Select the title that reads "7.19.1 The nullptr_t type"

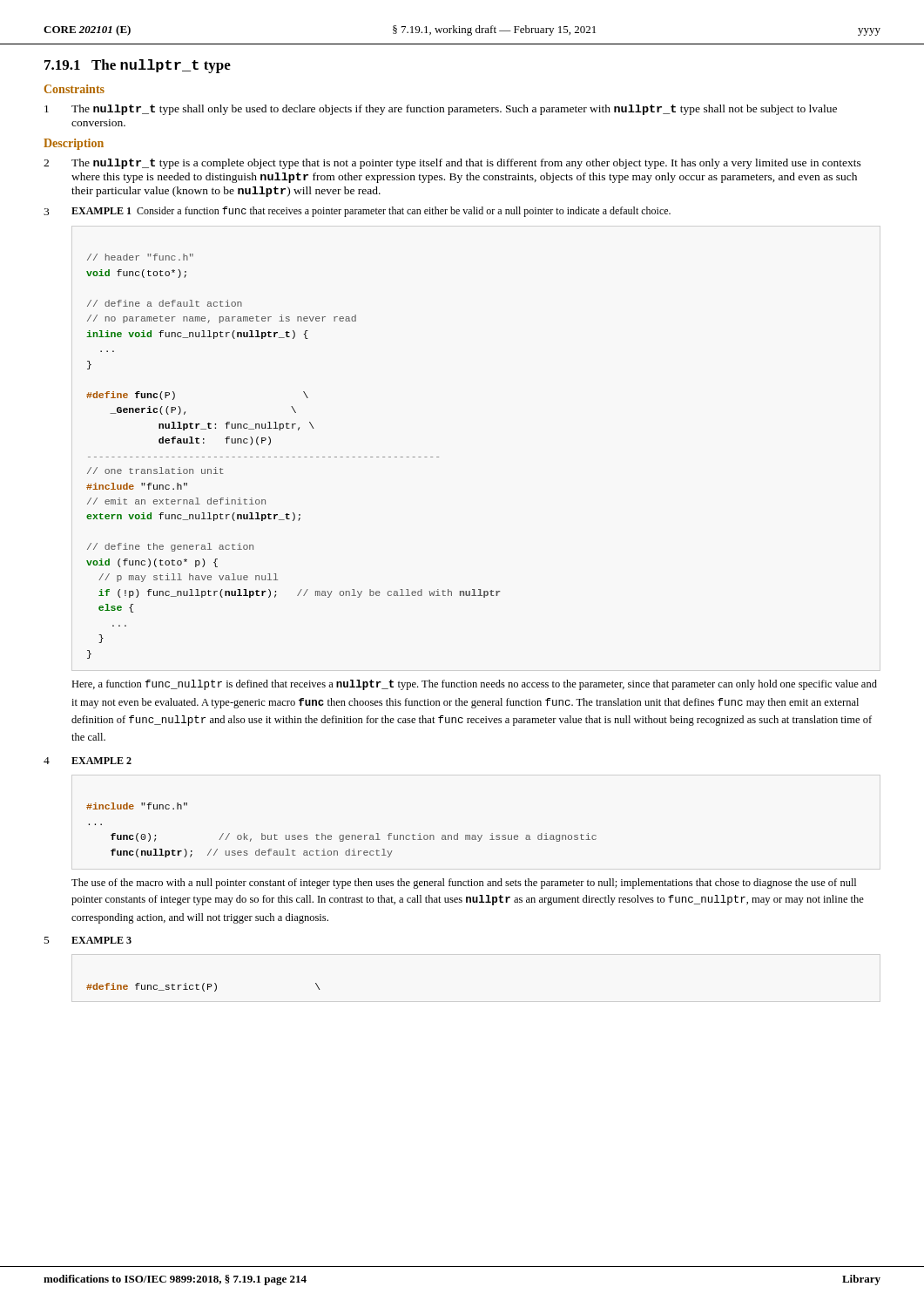point(137,65)
